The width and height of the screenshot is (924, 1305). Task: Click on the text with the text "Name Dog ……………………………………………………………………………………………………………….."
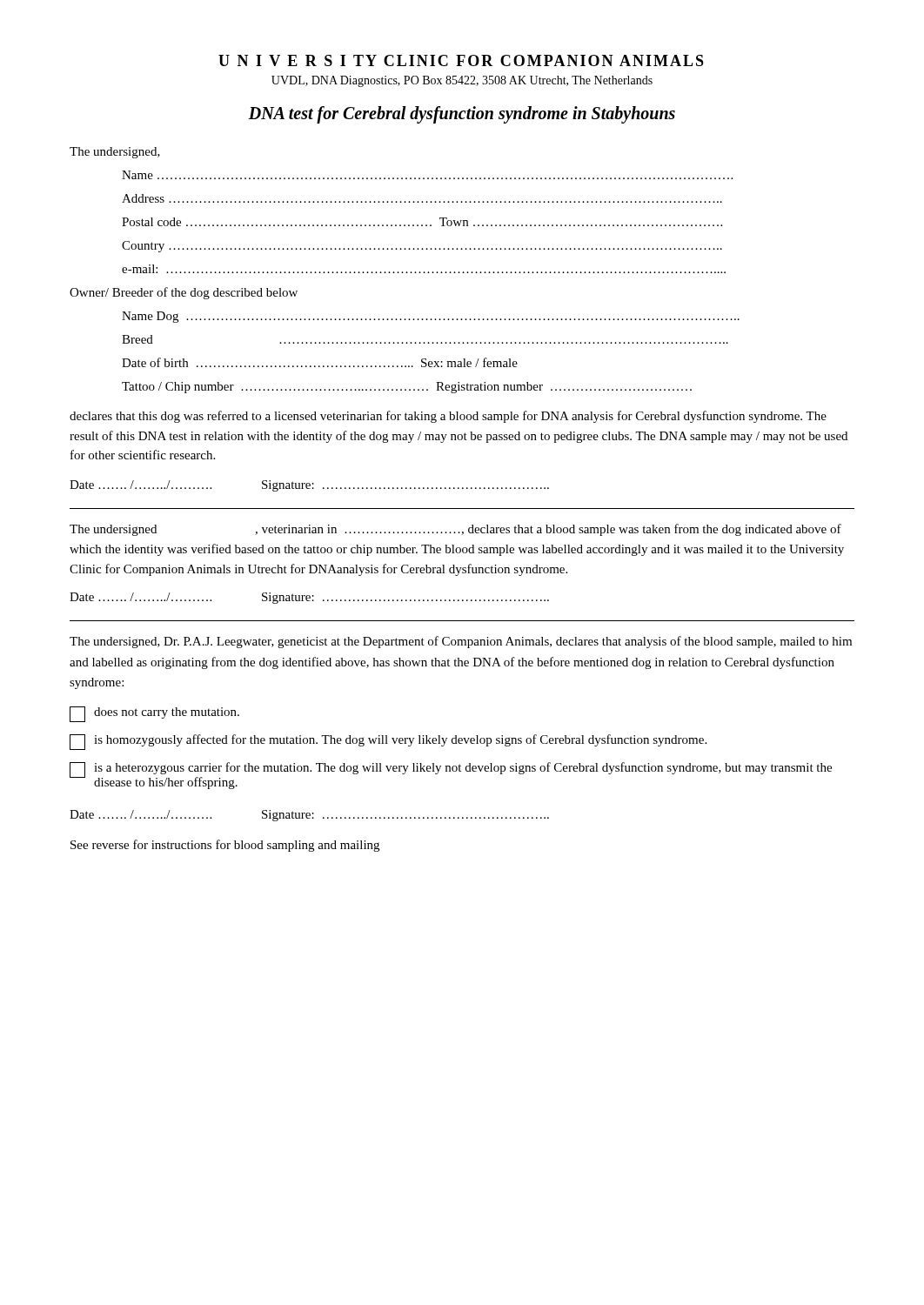pos(431,316)
